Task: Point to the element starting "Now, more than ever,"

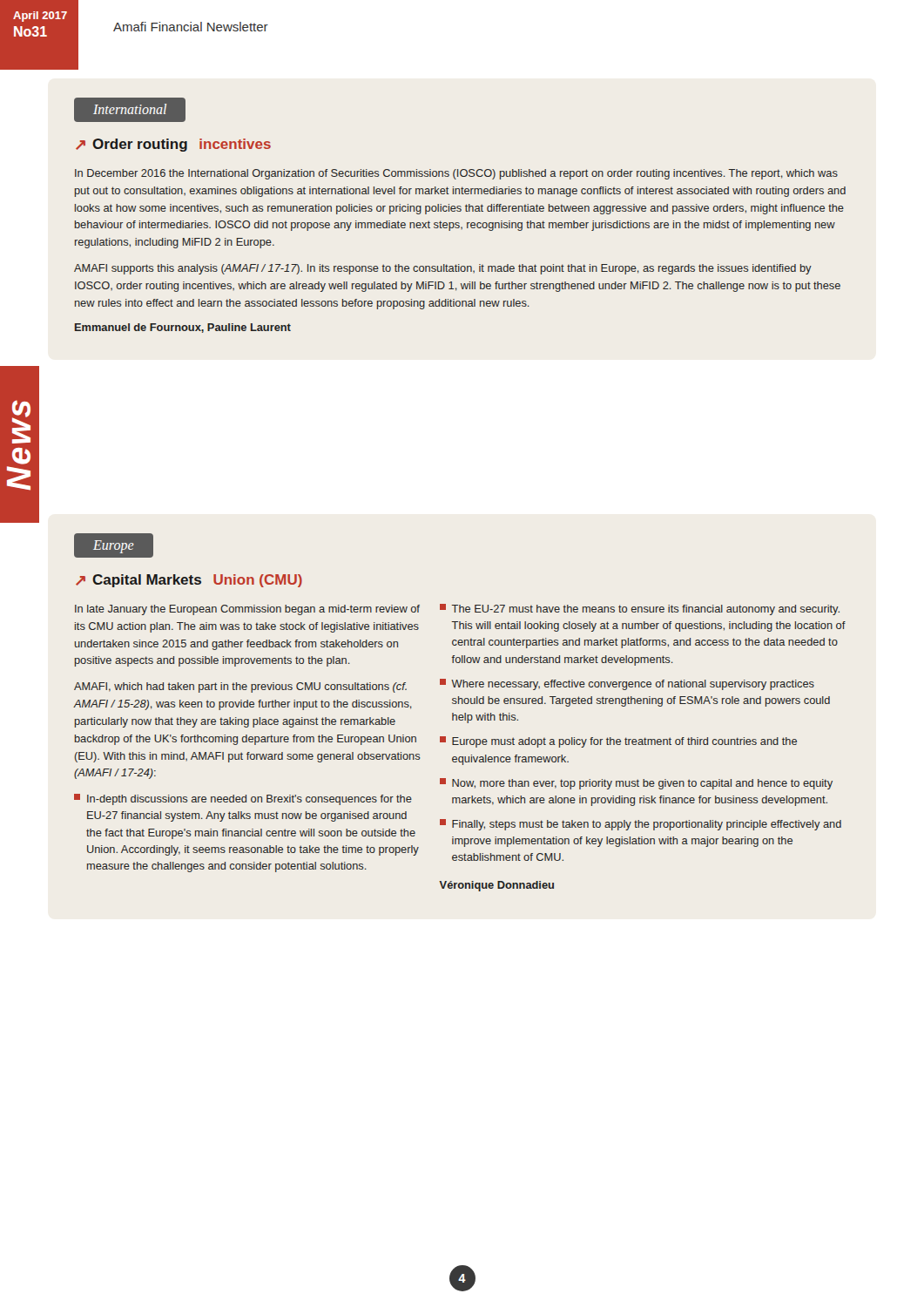Action: [645, 791]
